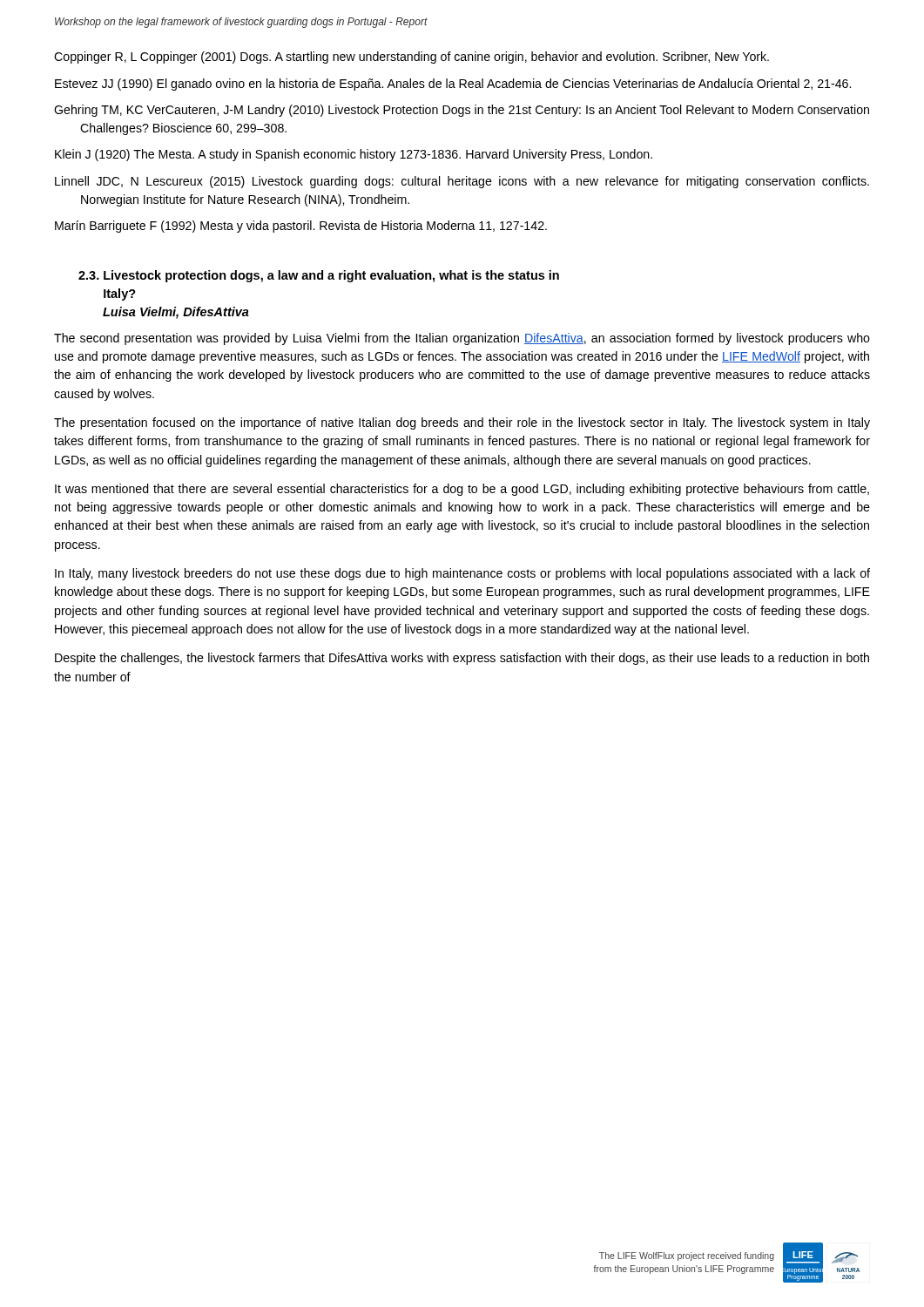Click the passage that begins "Coppinger R, L Coppinger (2001) Dogs. A startling"
Screen dimensions: 1307x924
(x=412, y=57)
